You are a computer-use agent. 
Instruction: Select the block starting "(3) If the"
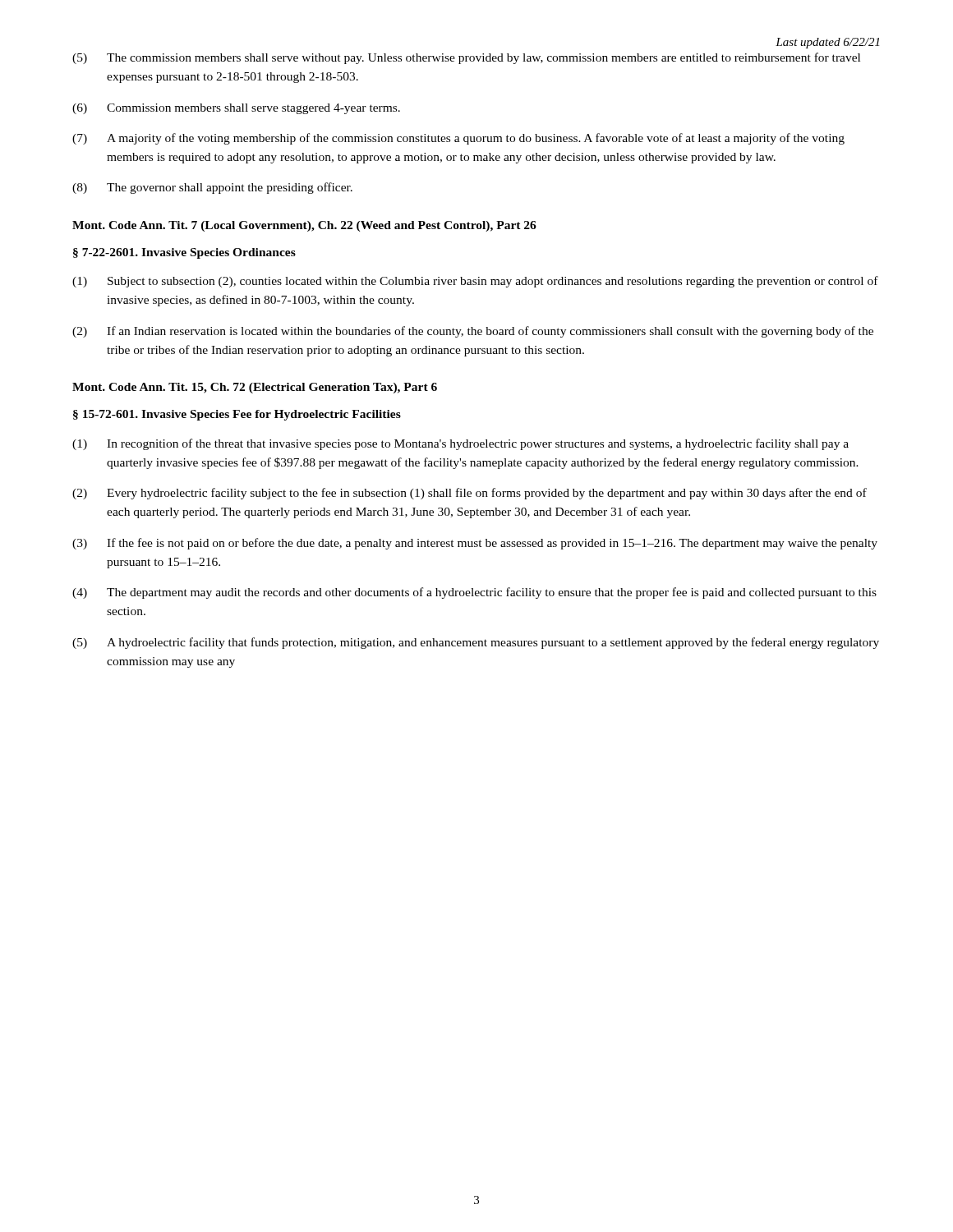[x=476, y=552]
